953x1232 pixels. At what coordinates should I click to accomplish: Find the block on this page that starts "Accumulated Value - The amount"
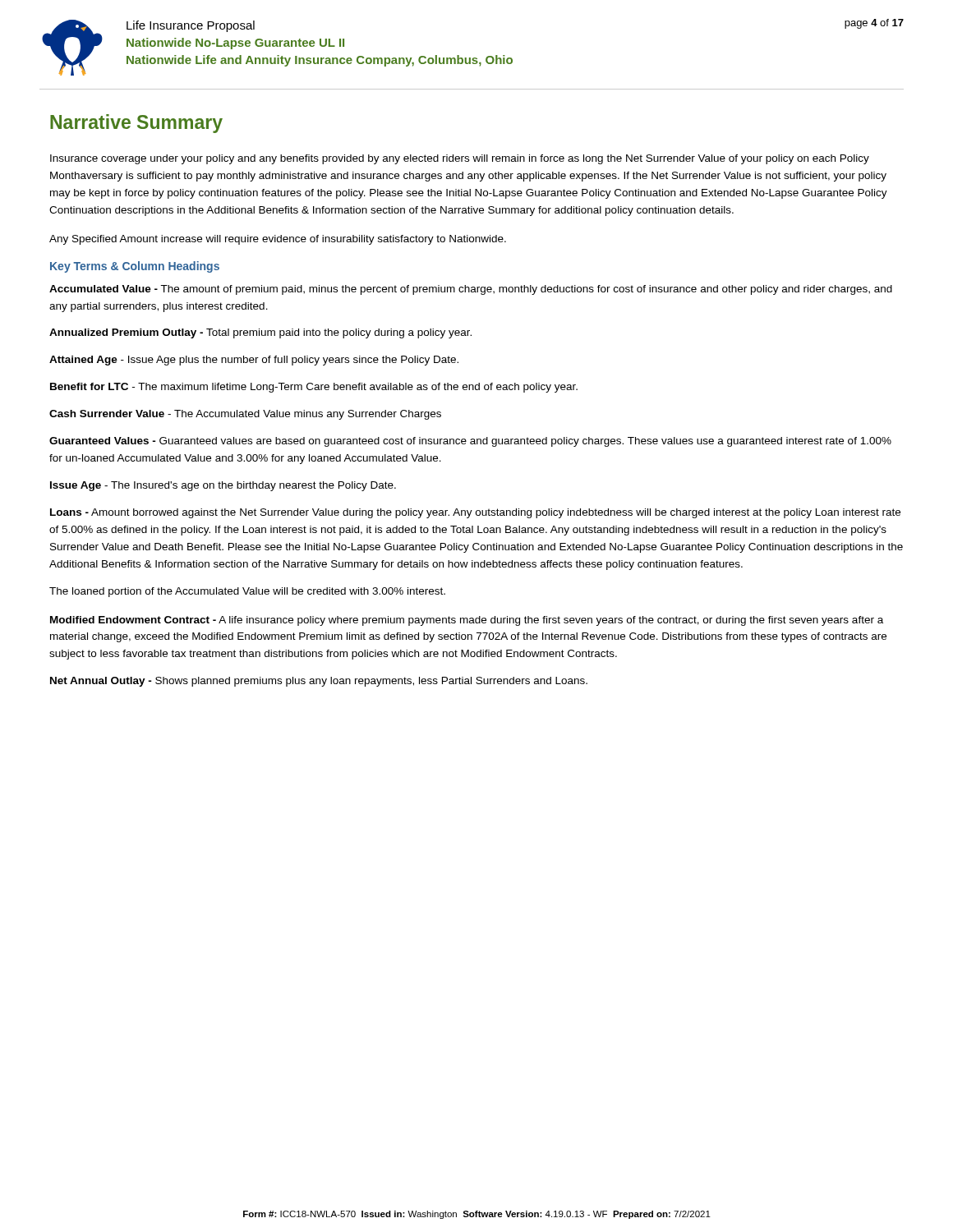tap(471, 297)
